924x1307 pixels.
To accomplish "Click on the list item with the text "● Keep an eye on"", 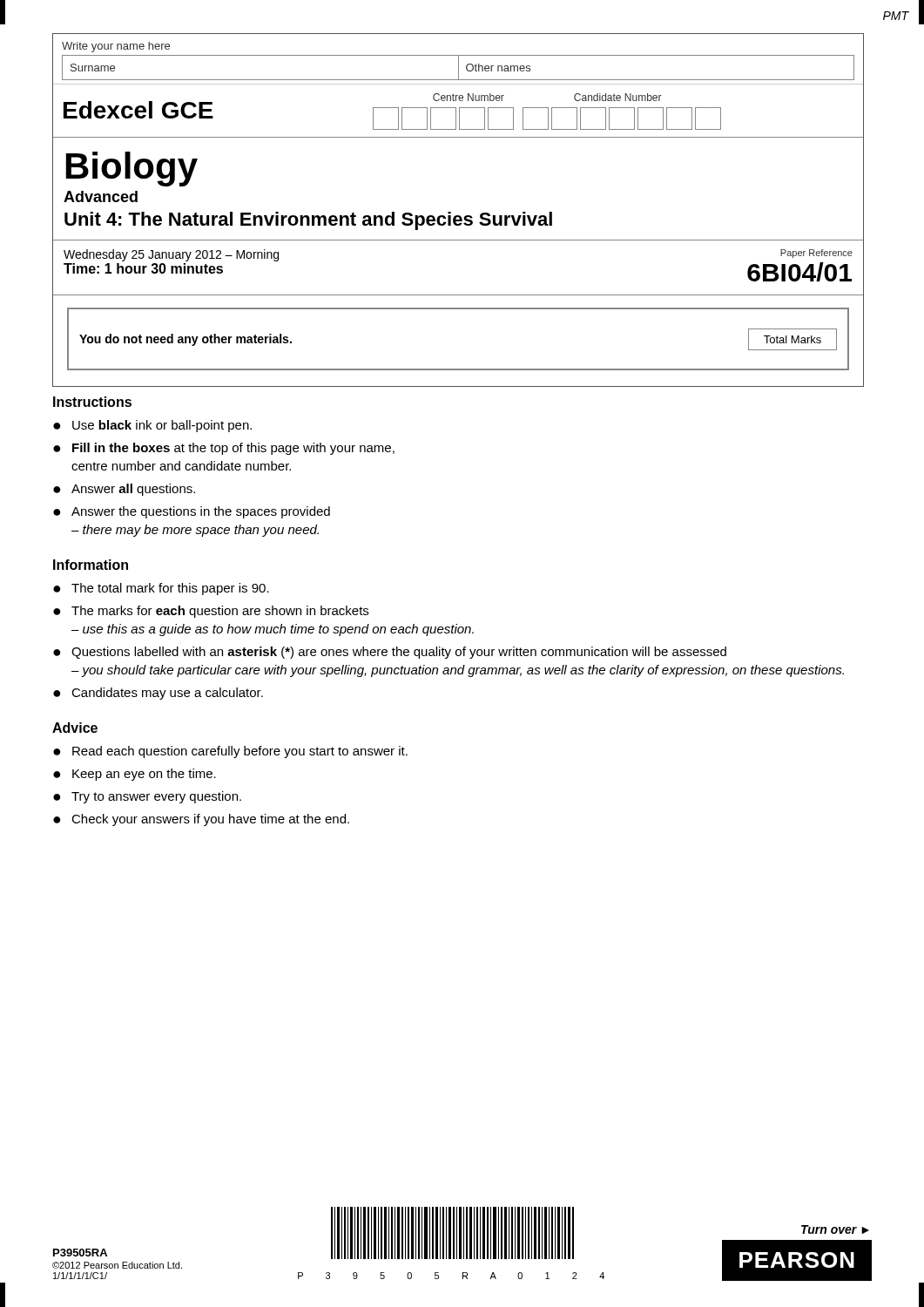I will point(135,775).
